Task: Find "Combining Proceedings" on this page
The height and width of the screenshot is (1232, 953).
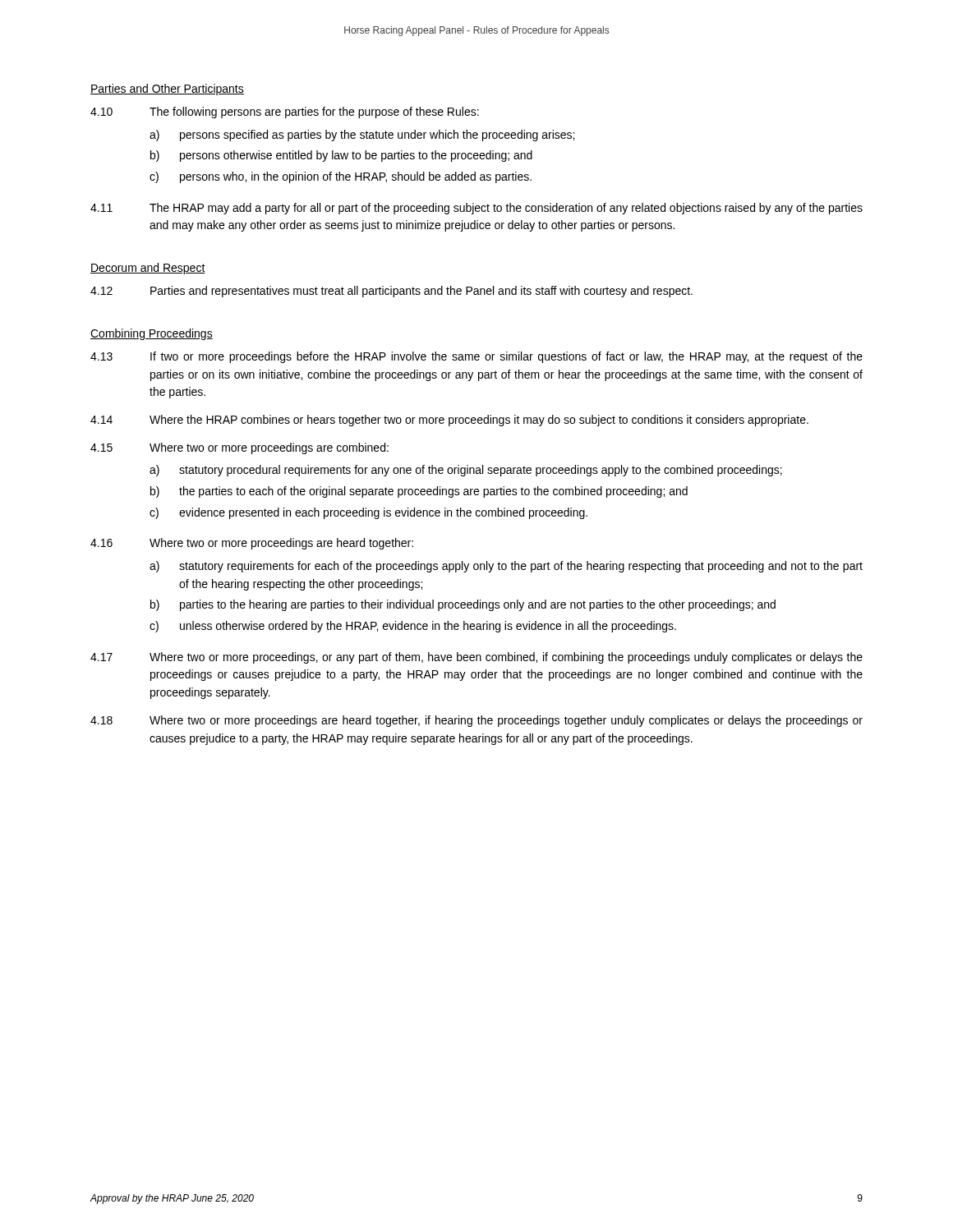Action: [x=151, y=333]
